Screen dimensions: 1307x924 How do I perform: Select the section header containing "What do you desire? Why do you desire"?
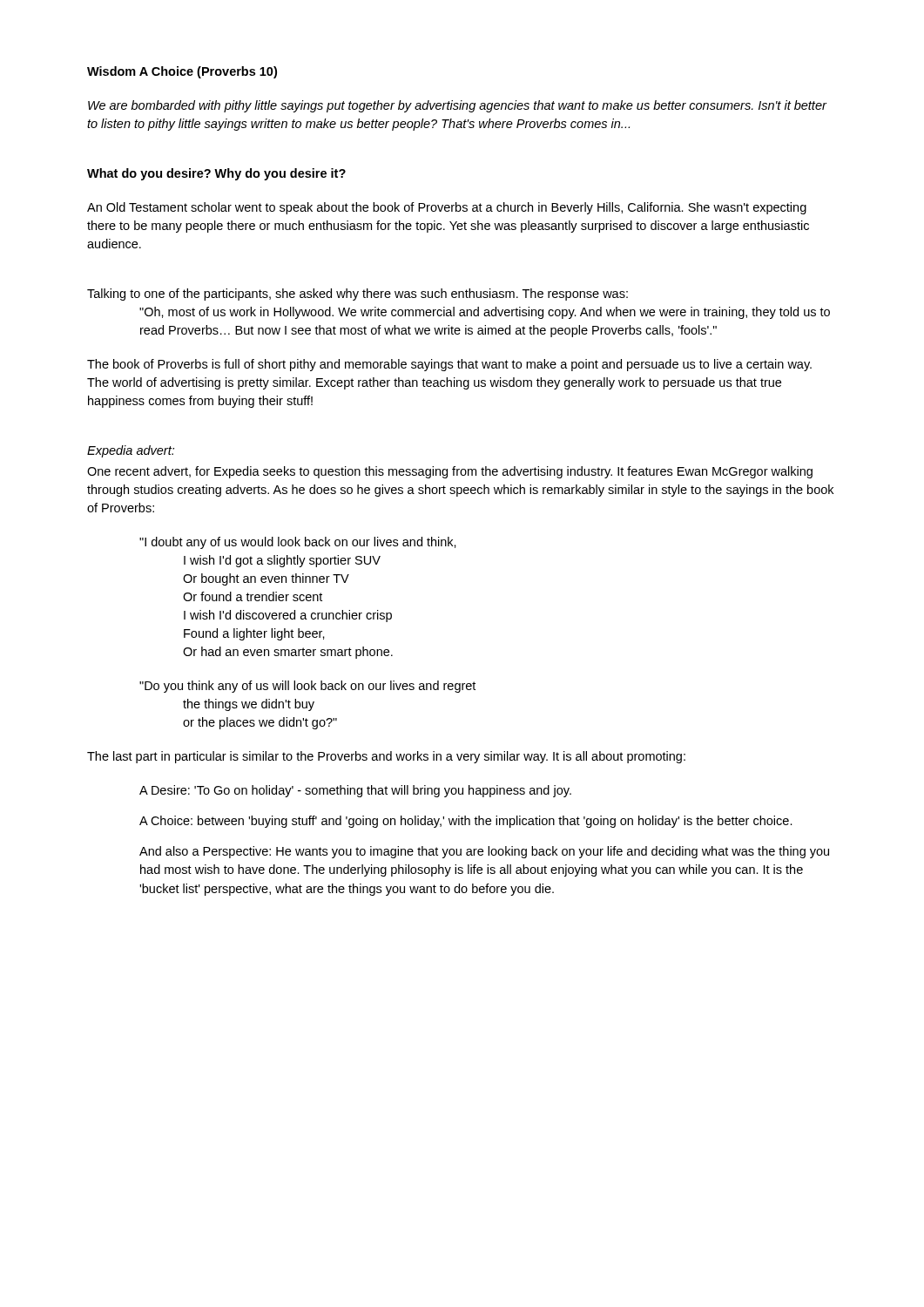(x=216, y=174)
